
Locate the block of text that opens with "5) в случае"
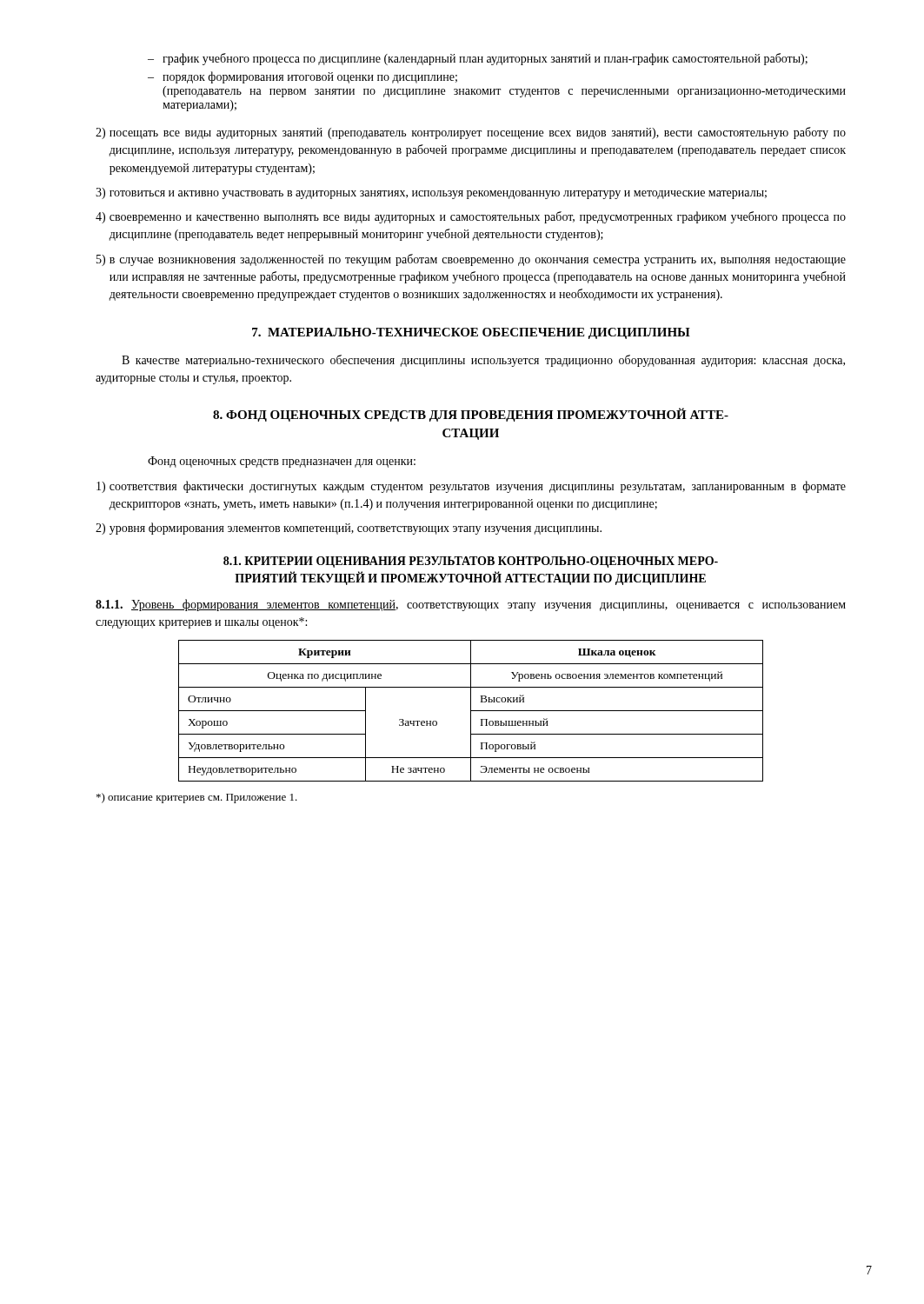click(471, 277)
